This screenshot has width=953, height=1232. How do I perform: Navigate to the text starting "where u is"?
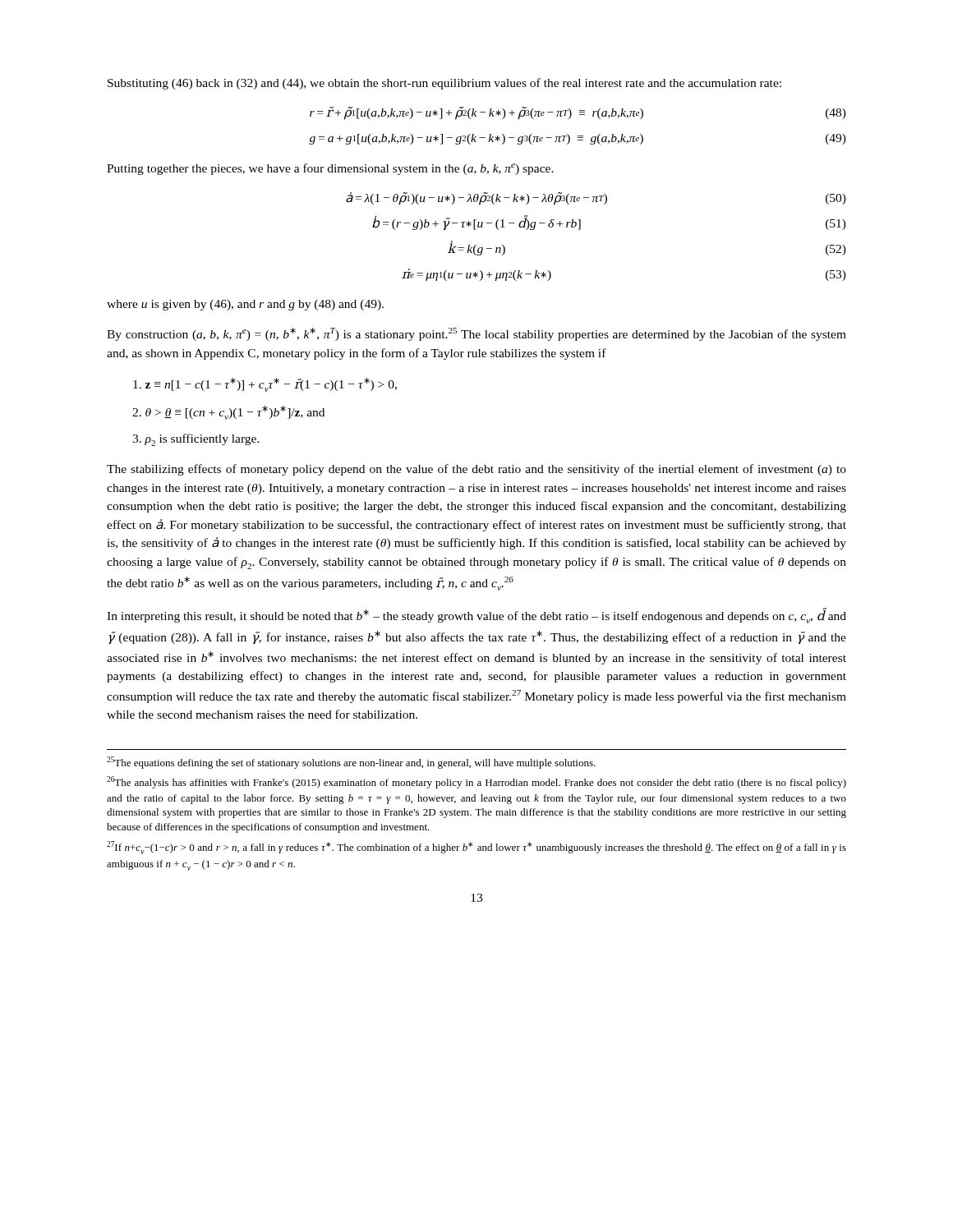246,303
